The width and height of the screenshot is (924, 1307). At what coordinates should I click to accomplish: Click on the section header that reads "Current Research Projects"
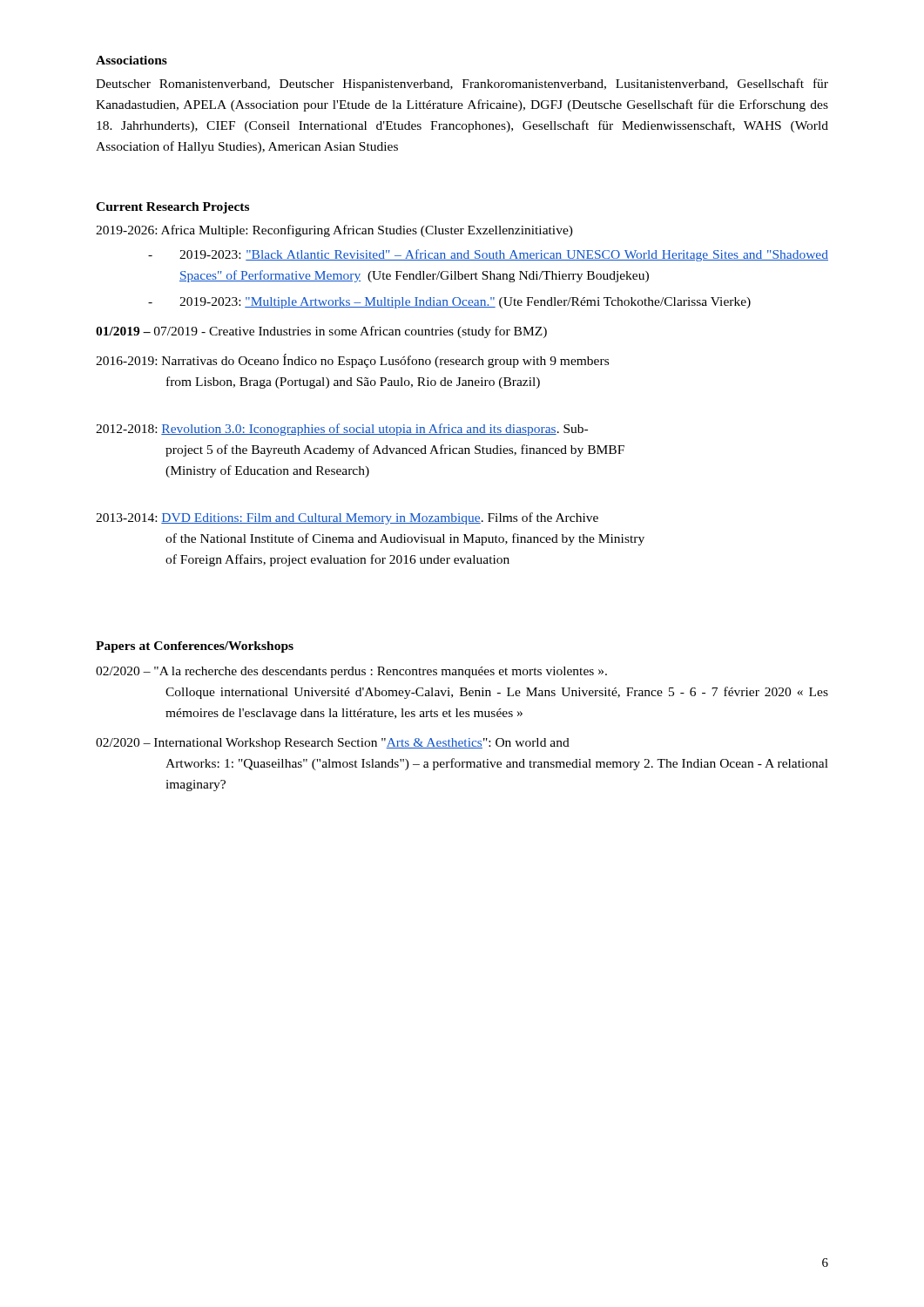(173, 206)
